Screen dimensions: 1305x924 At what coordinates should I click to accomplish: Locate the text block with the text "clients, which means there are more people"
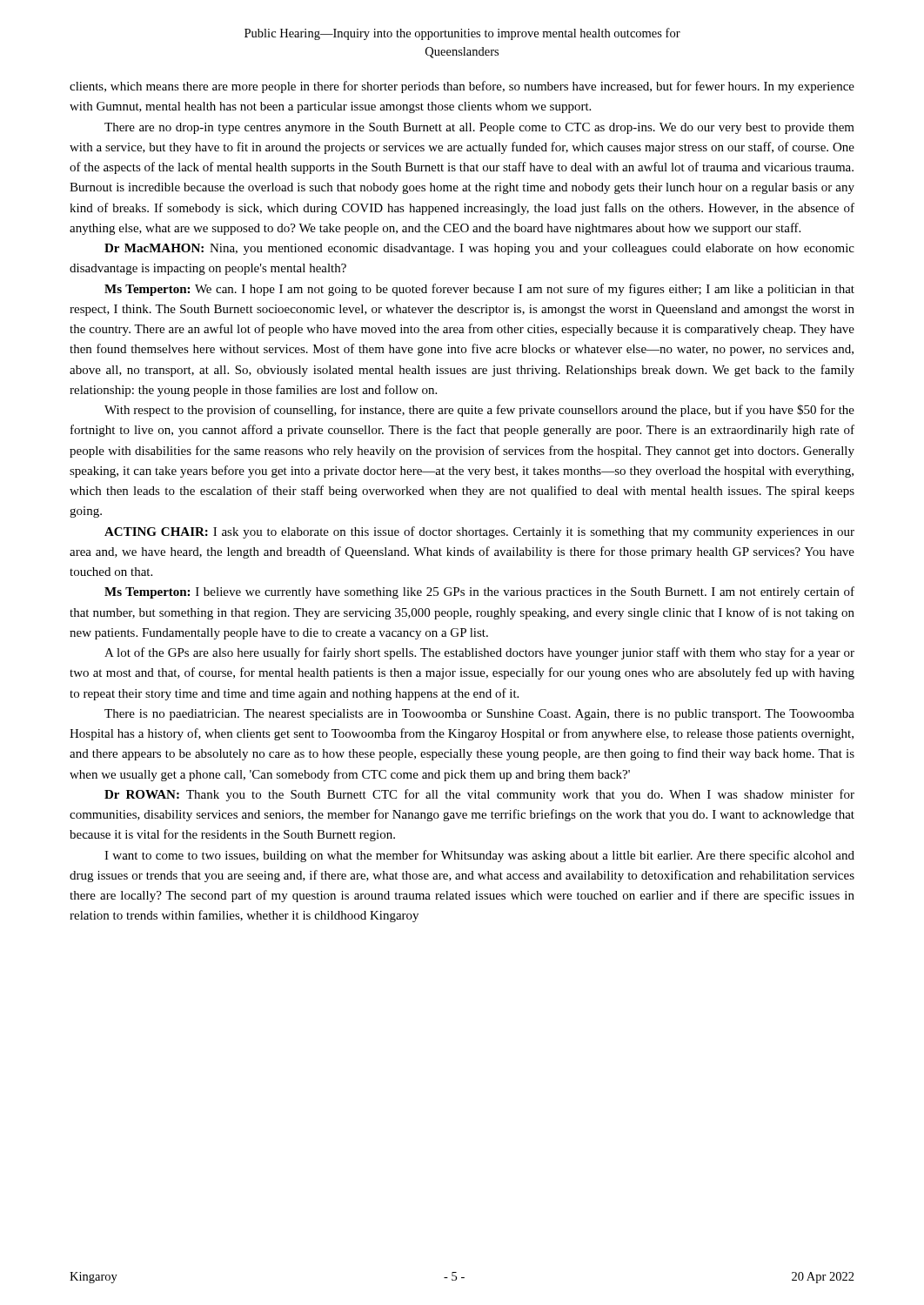click(462, 97)
